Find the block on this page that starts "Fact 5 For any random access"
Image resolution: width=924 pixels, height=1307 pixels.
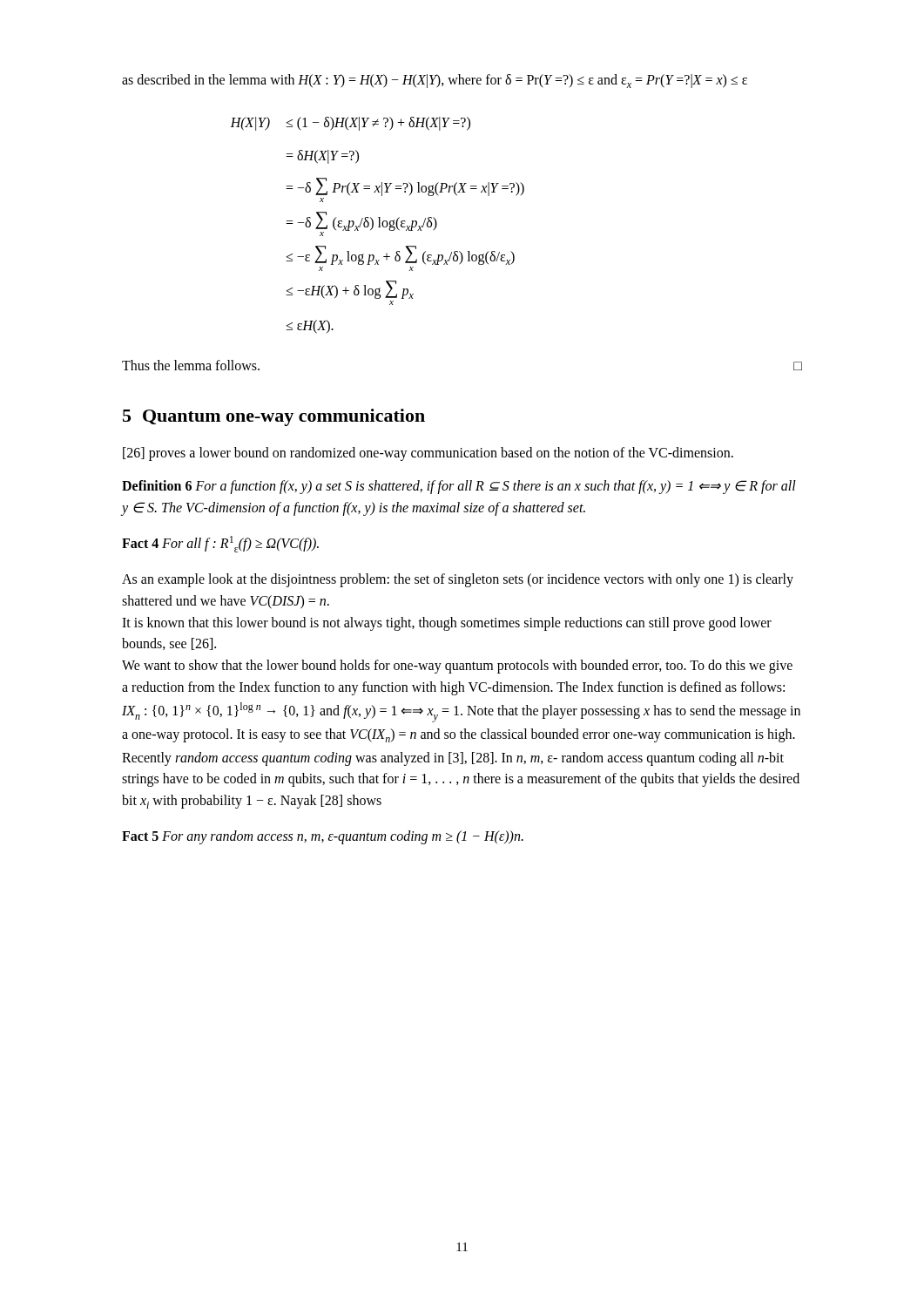point(323,836)
